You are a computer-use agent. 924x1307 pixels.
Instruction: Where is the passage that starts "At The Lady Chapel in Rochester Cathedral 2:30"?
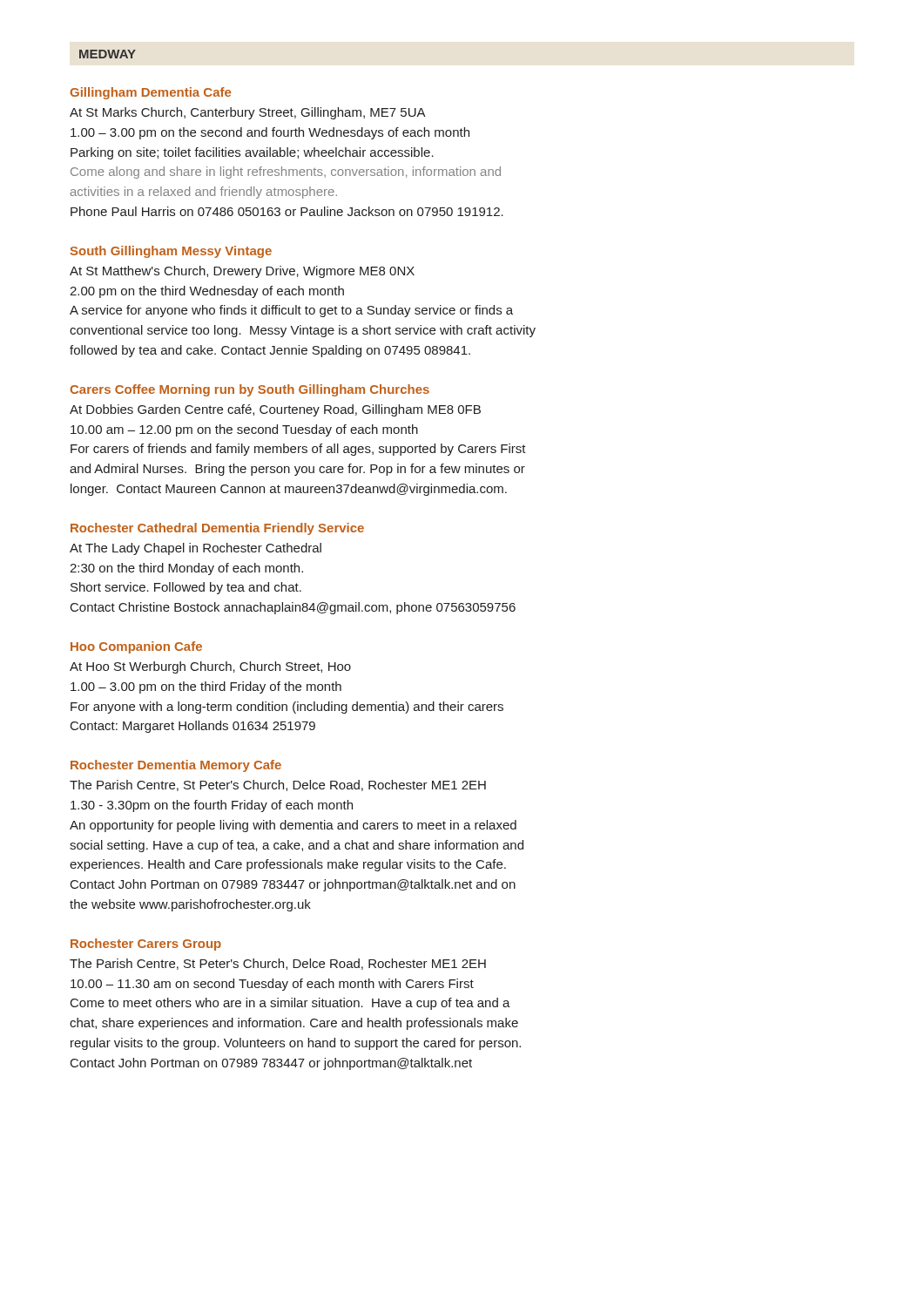[x=293, y=577]
